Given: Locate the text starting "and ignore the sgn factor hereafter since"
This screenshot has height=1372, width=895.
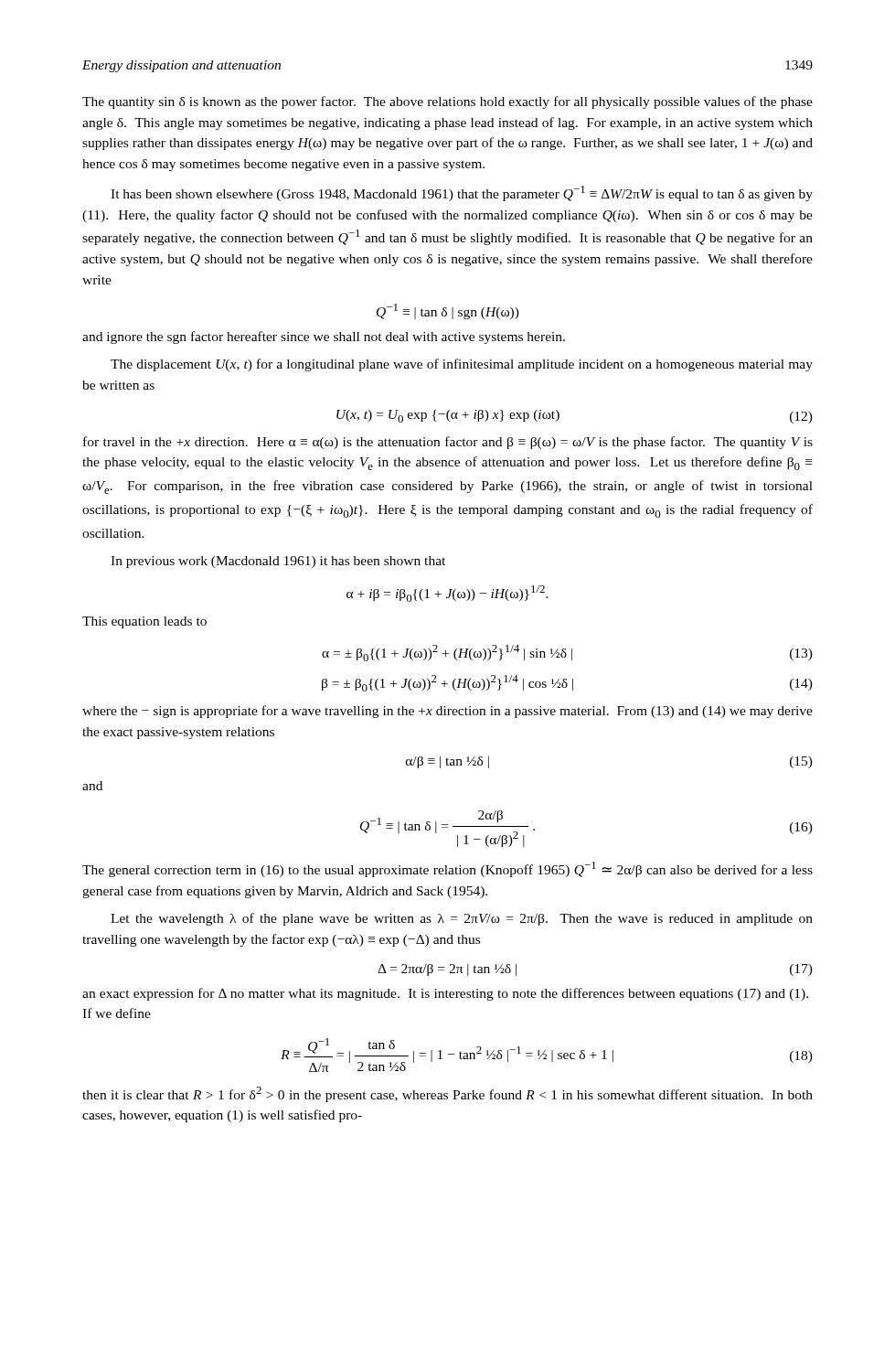Looking at the screenshot, I should [x=448, y=336].
